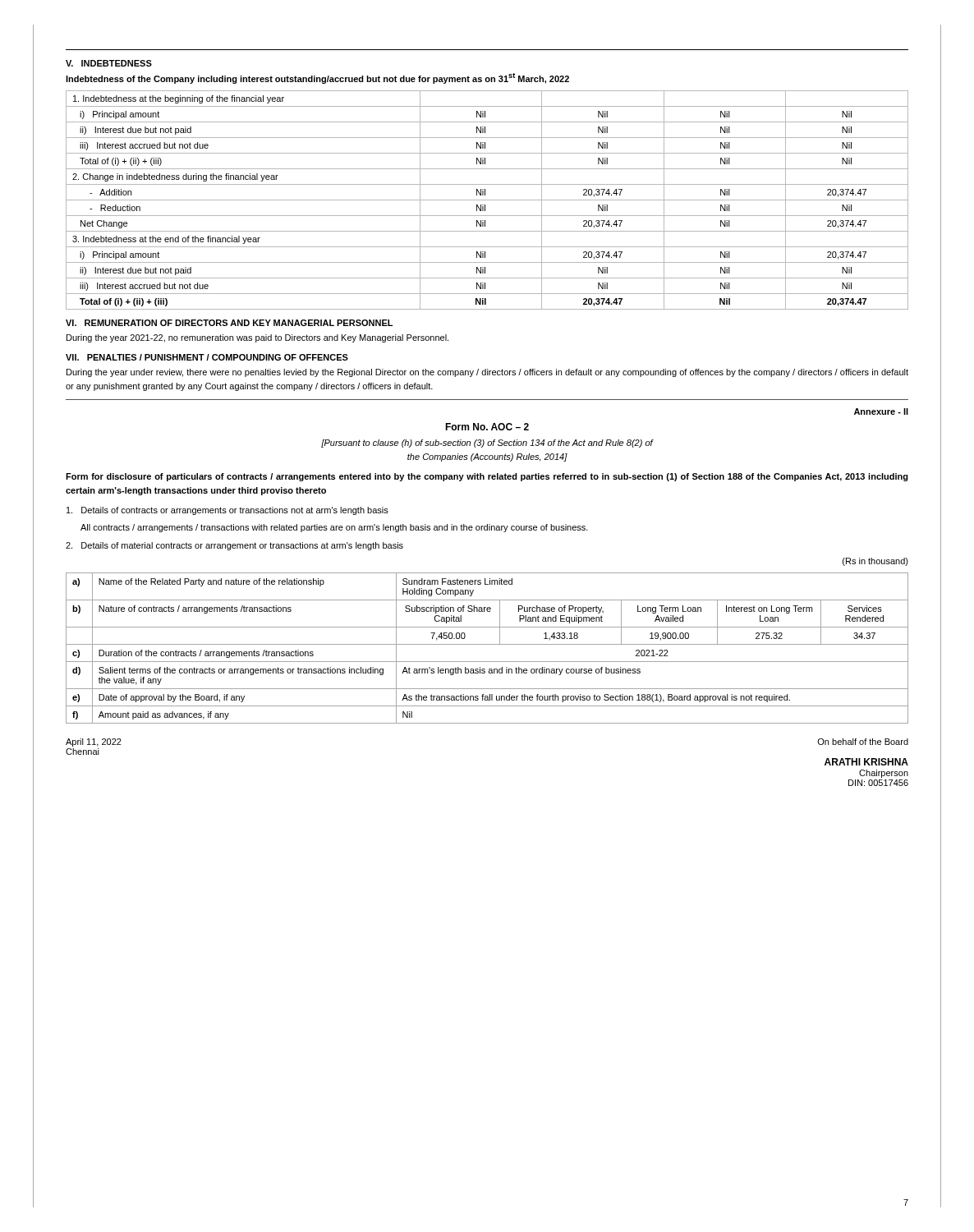Find the block starting "VI. REMUNERATION OF DIRECTORS AND KEY"
The image size is (974, 1232).
point(229,323)
